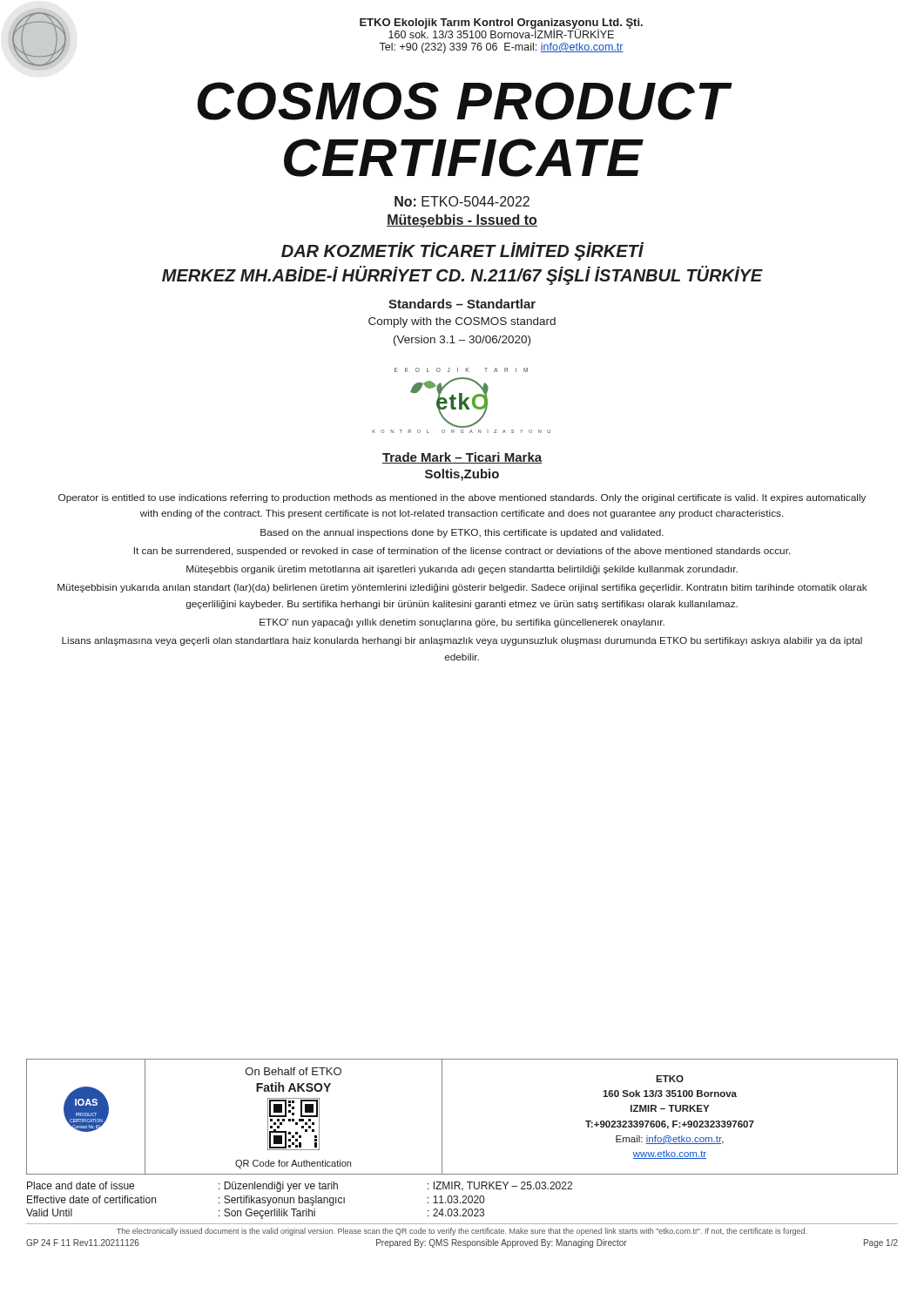The height and width of the screenshot is (1307, 924).
Task: Find the region starting "Effective date of certification : Sertifikasyonun başlangıcı"
Action: click(x=255, y=1200)
